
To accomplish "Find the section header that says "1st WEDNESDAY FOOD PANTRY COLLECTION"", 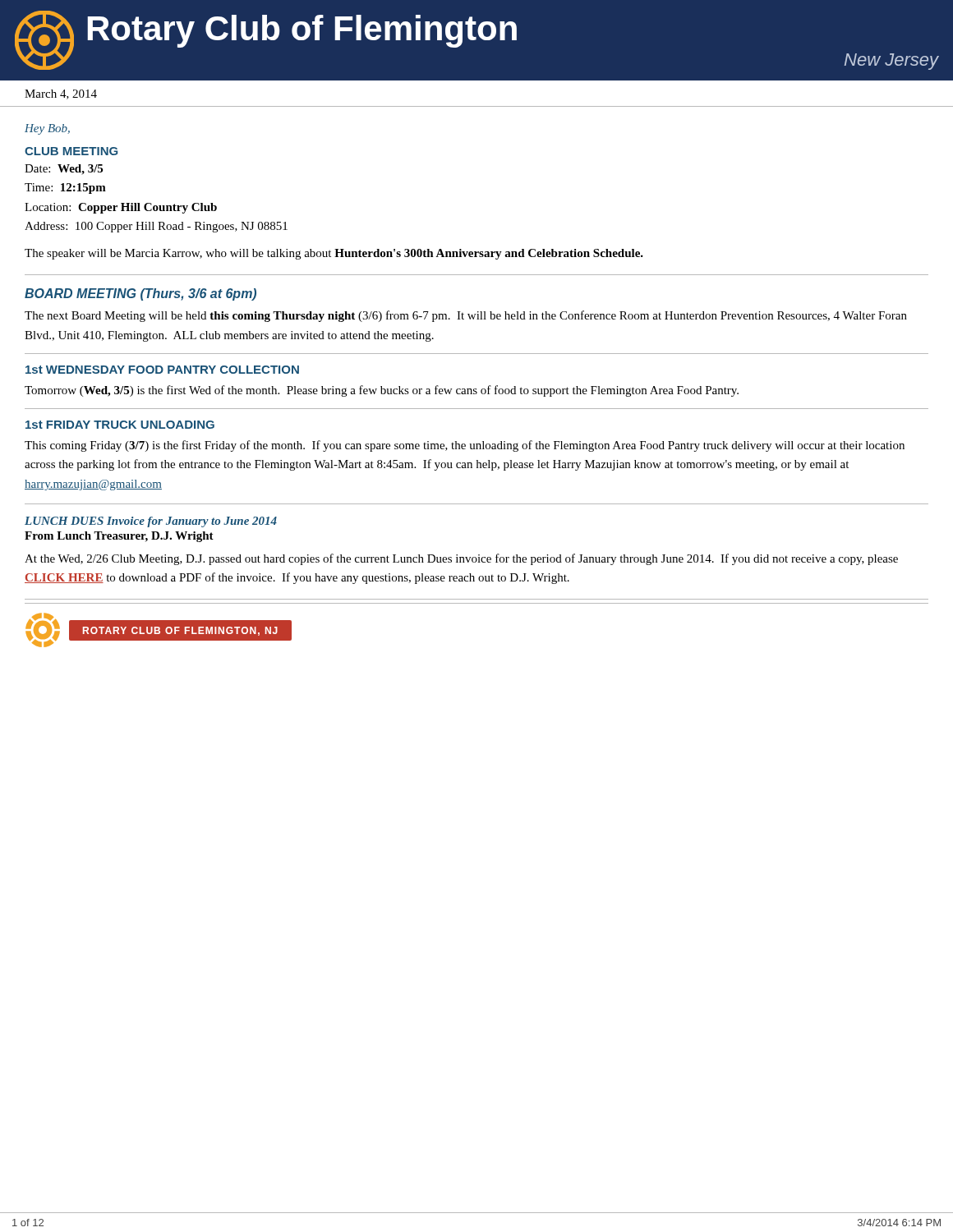I will click(162, 369).
